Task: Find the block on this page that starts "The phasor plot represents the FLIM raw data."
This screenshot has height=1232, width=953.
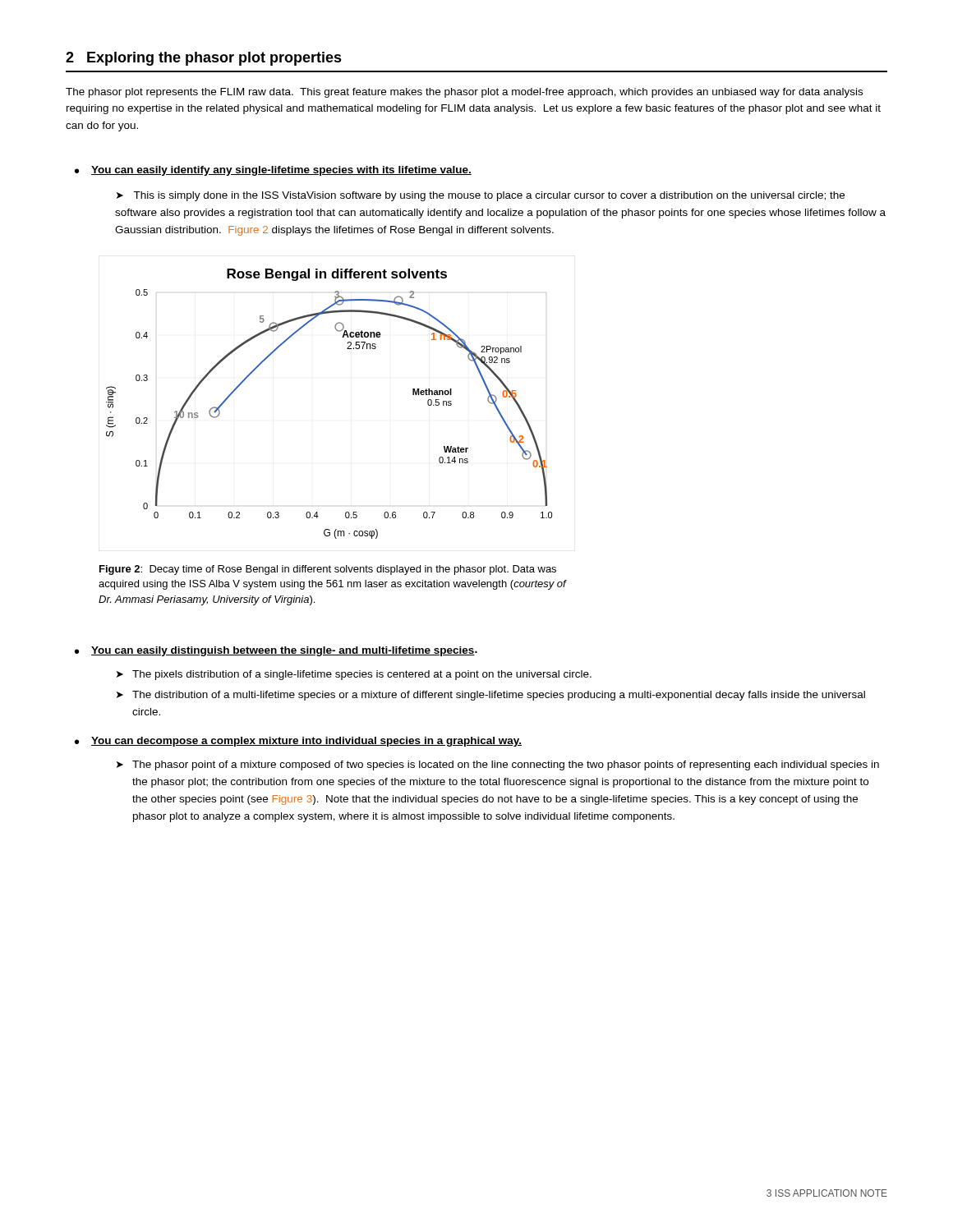Action: pos(473,108)
